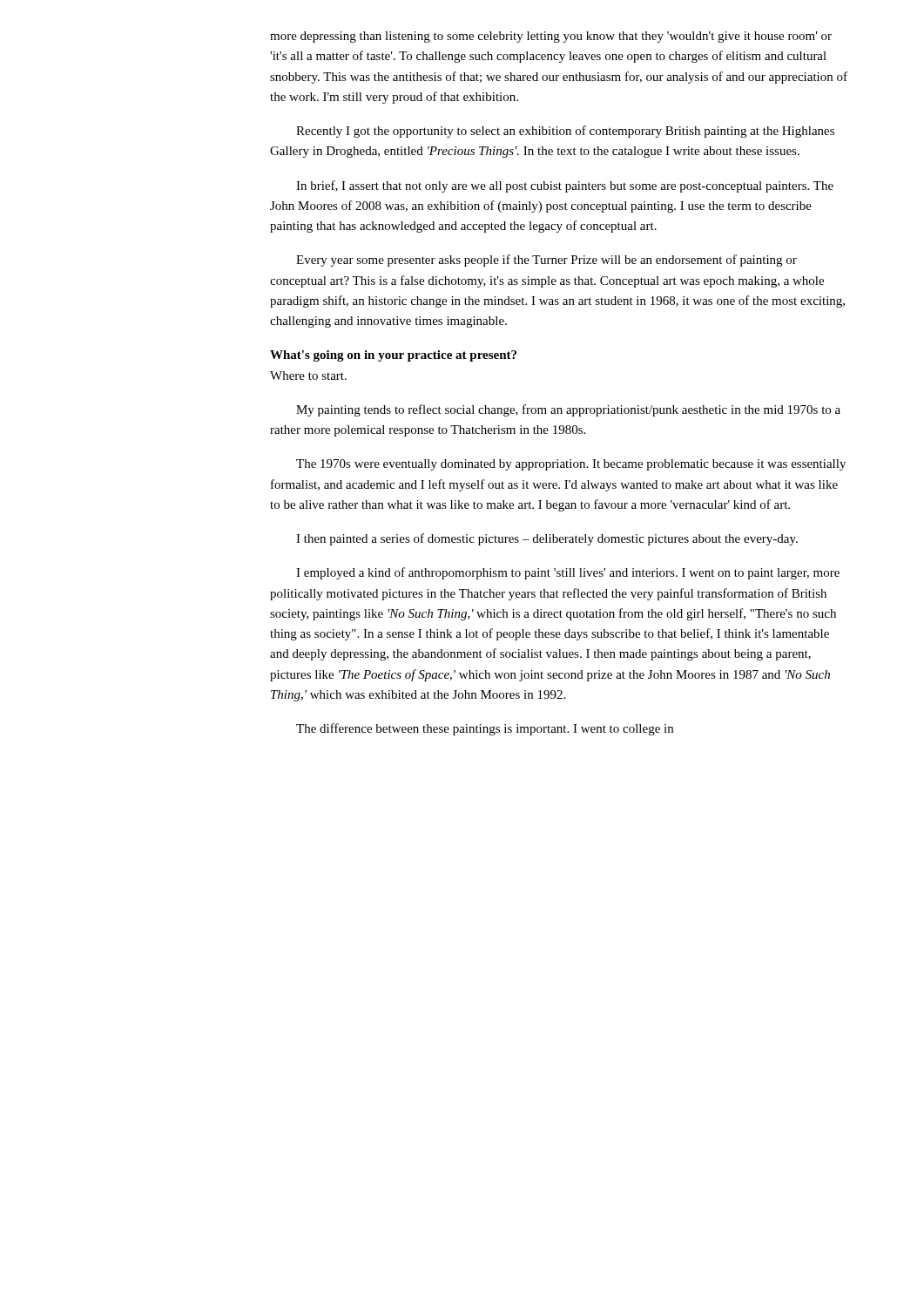Click the passage that begins "The difference between"

[x=559, y=729]
